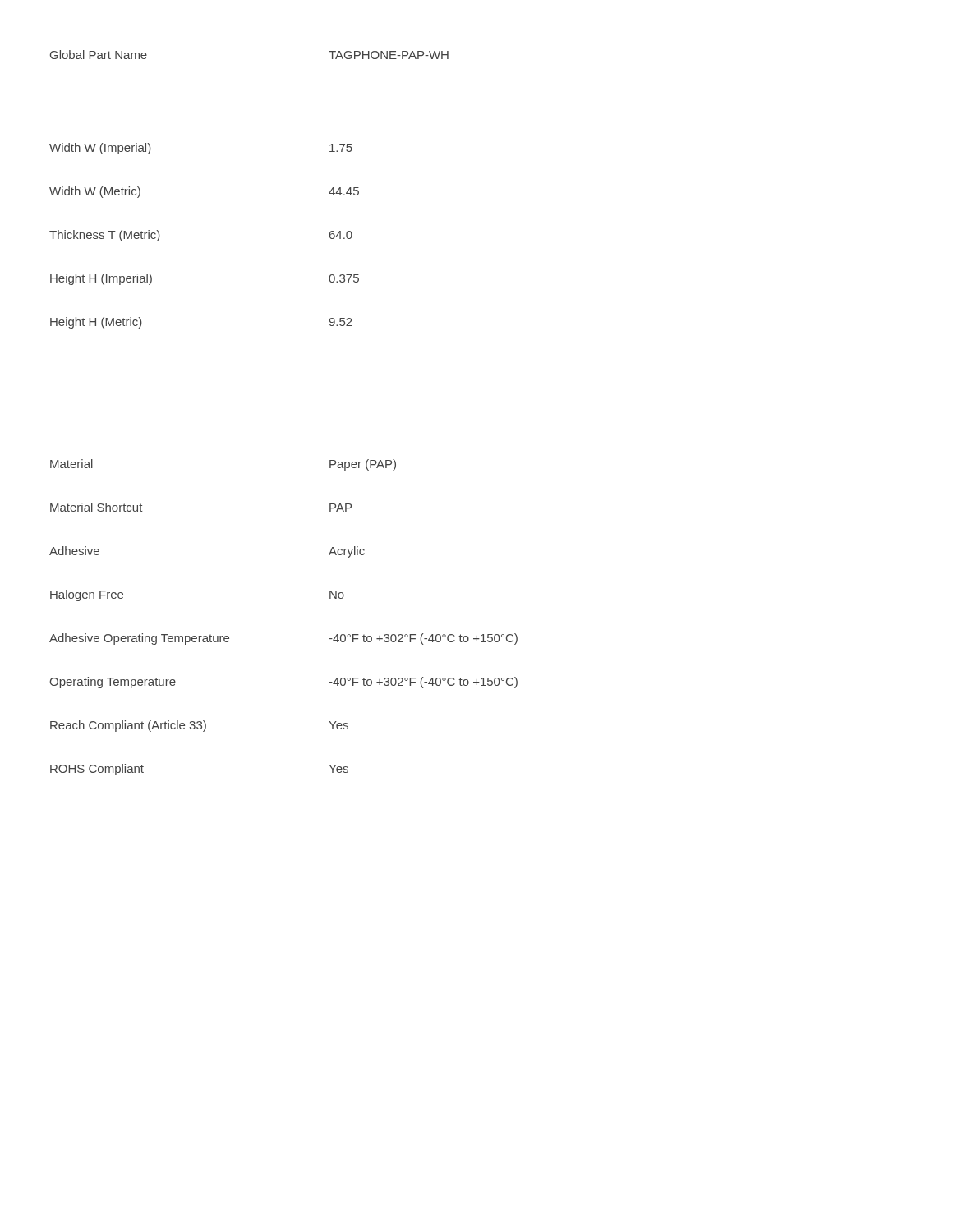Screen dimensions: 1232x953
Task: Select the region starting "Adhesive Operating Temperature -40°F to"
Action: coord(137,639)
